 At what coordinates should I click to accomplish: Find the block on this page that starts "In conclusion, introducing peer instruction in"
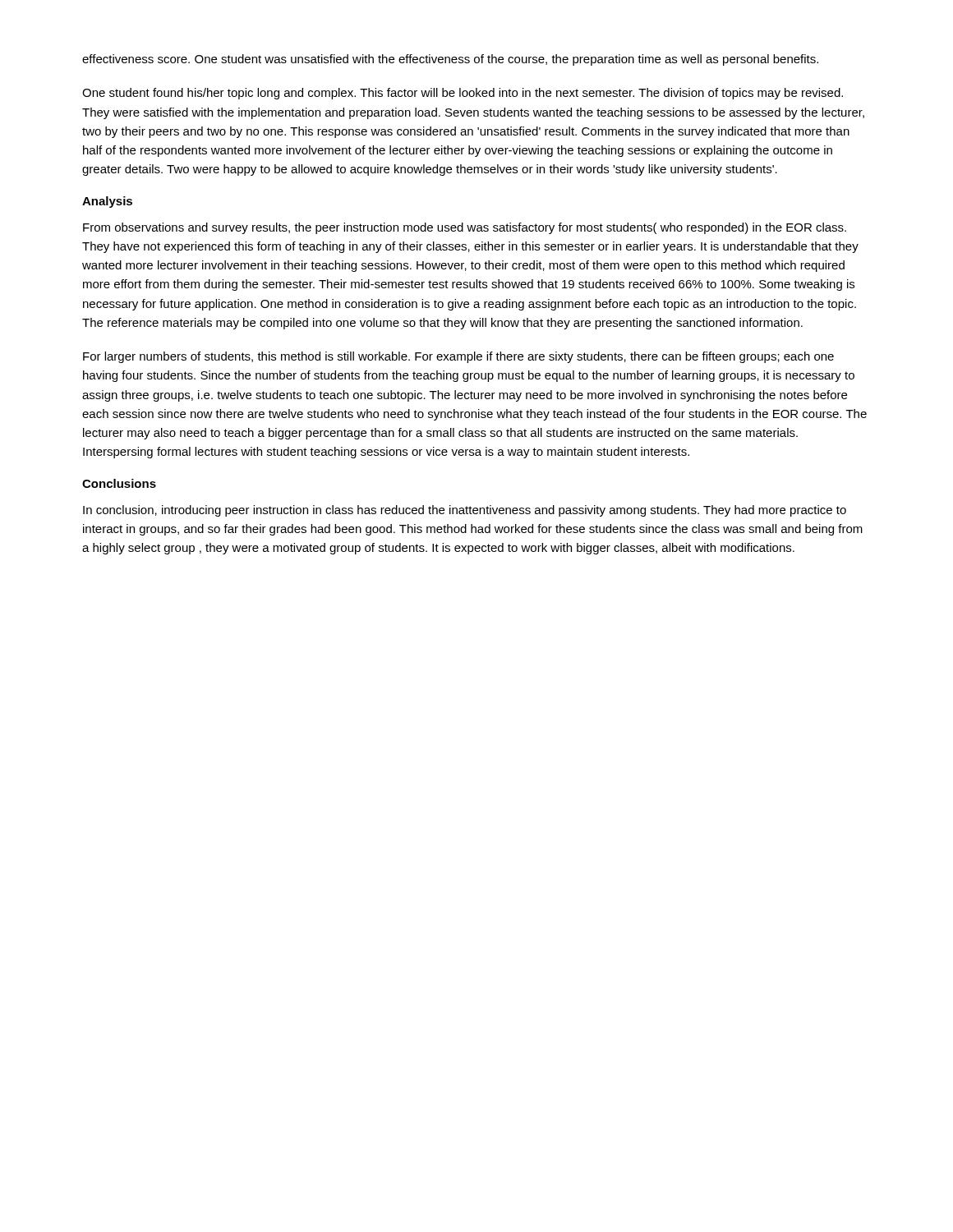472,528
